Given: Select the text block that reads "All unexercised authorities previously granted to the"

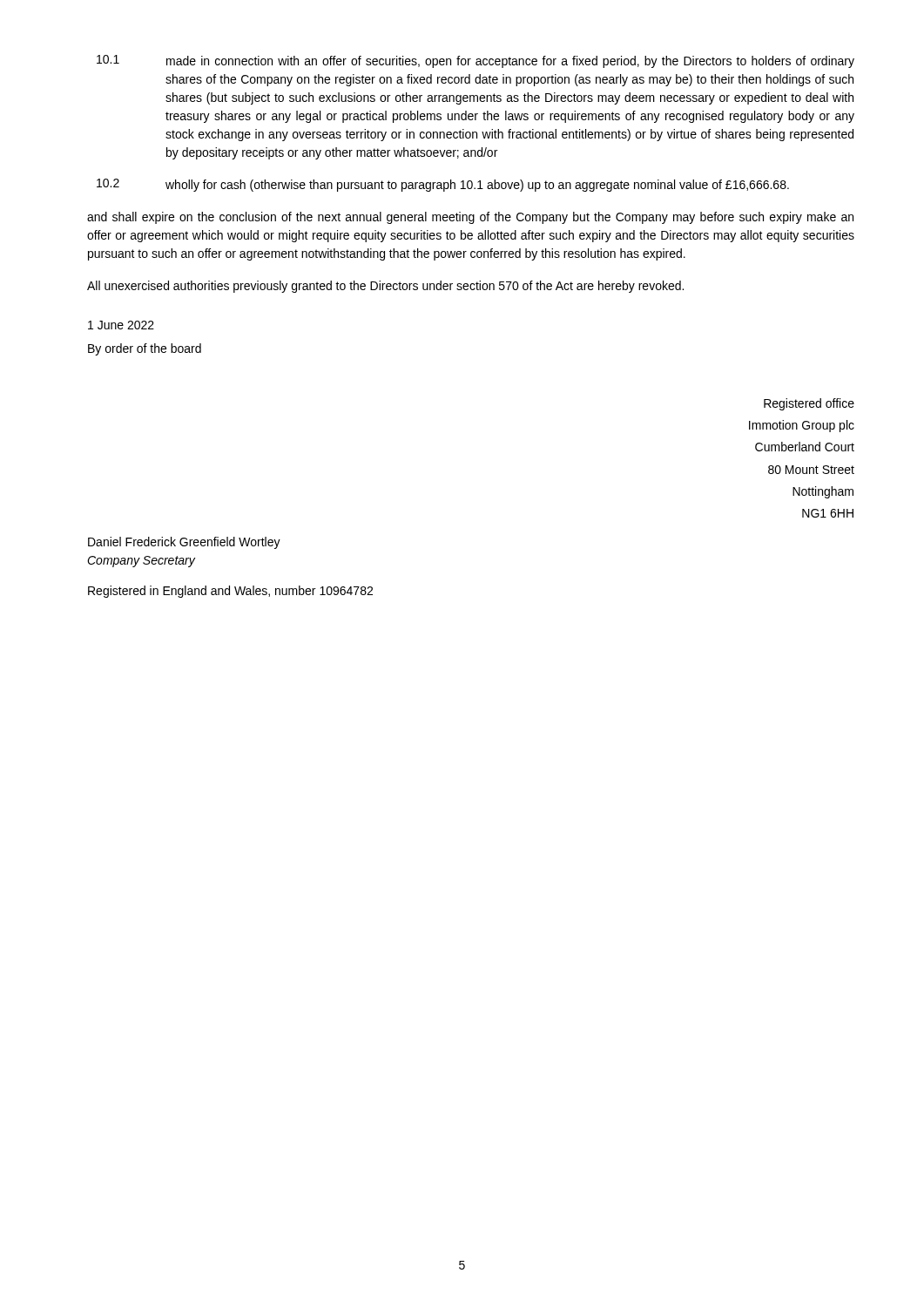Looking at the screenshot, I should pyautogui.click(x=386, y=286).
